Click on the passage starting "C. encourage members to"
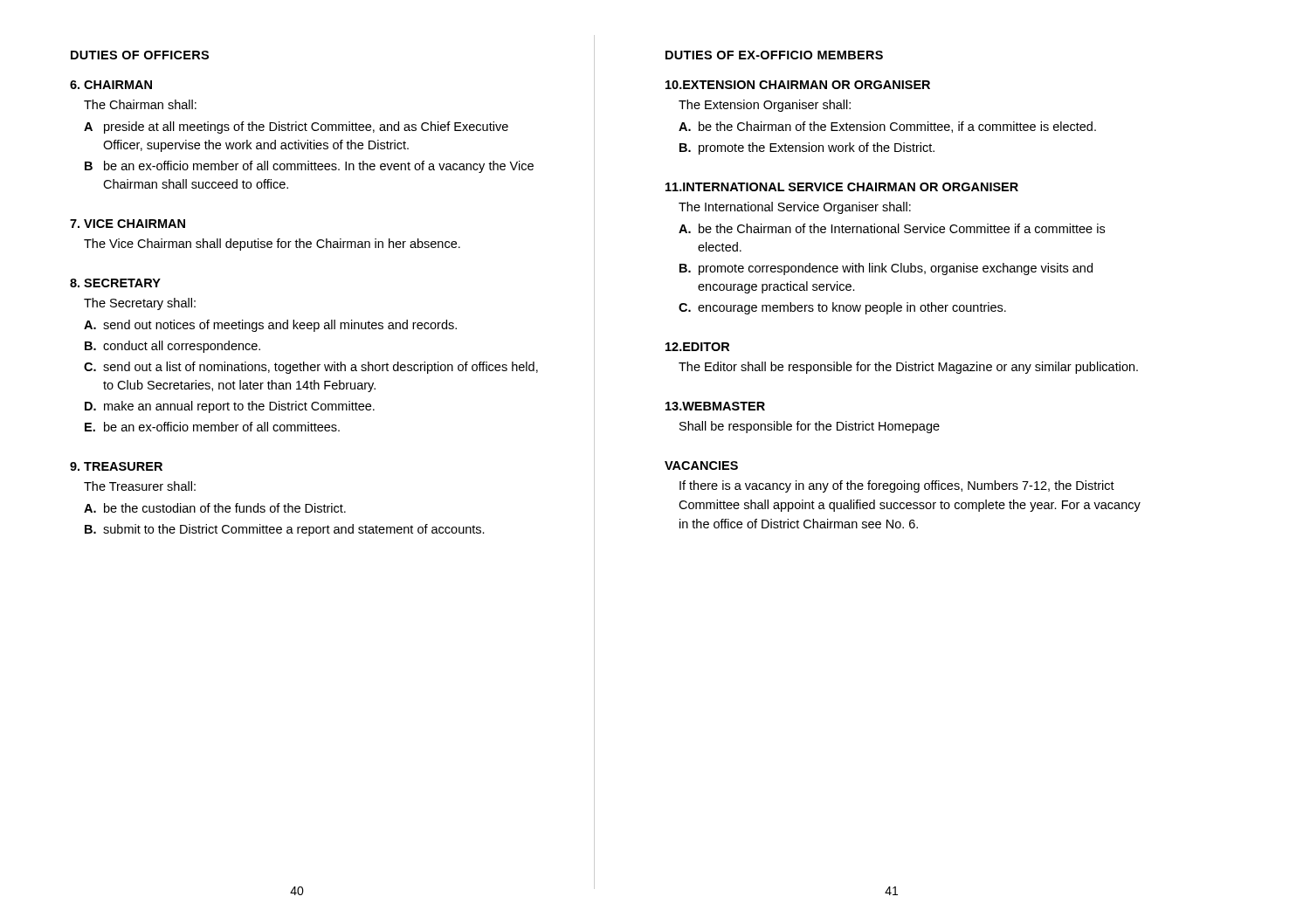The image size is (1310, 924). (x=910, y=308)
